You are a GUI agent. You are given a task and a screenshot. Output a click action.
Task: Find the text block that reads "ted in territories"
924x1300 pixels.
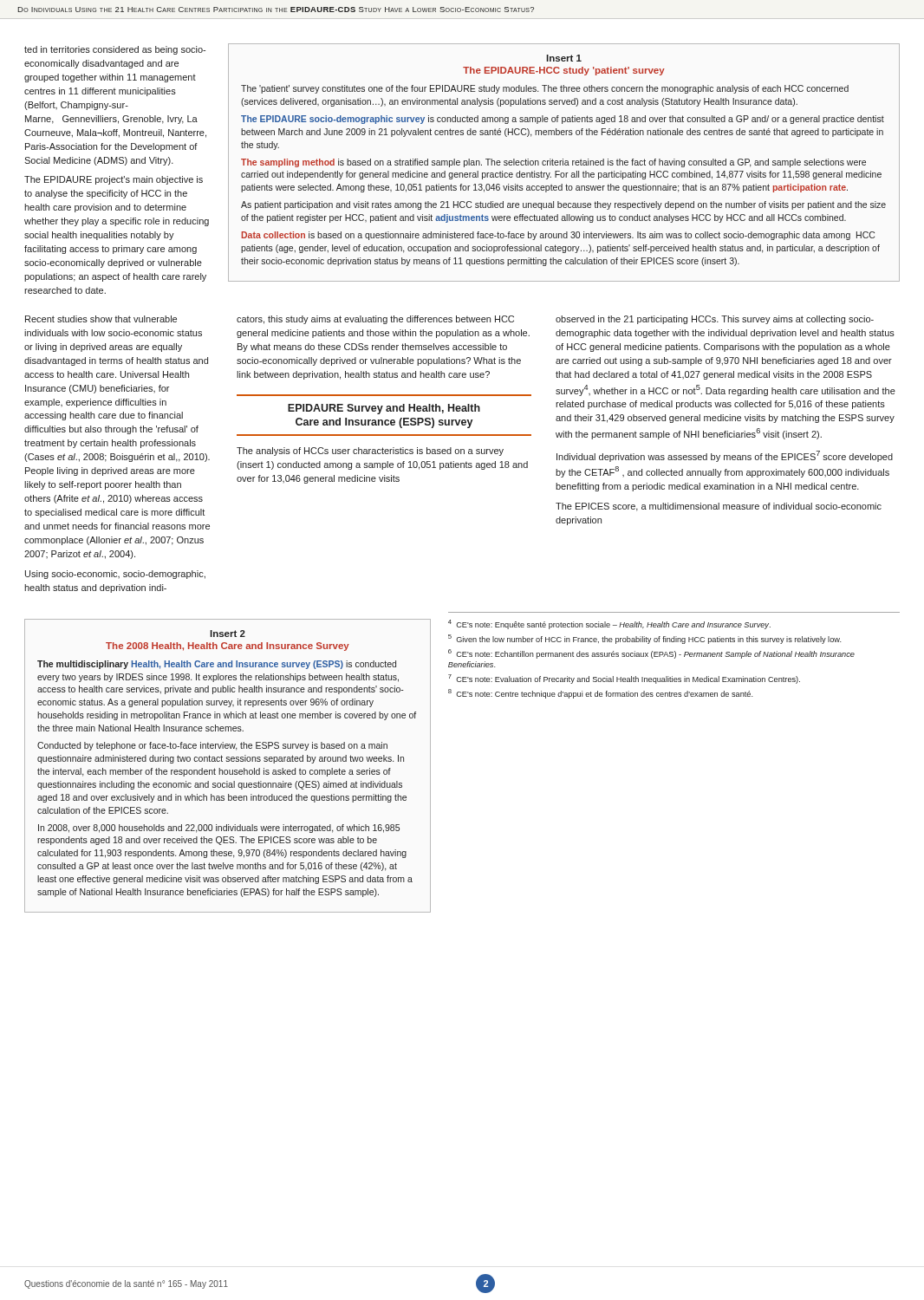coord(117,105)
